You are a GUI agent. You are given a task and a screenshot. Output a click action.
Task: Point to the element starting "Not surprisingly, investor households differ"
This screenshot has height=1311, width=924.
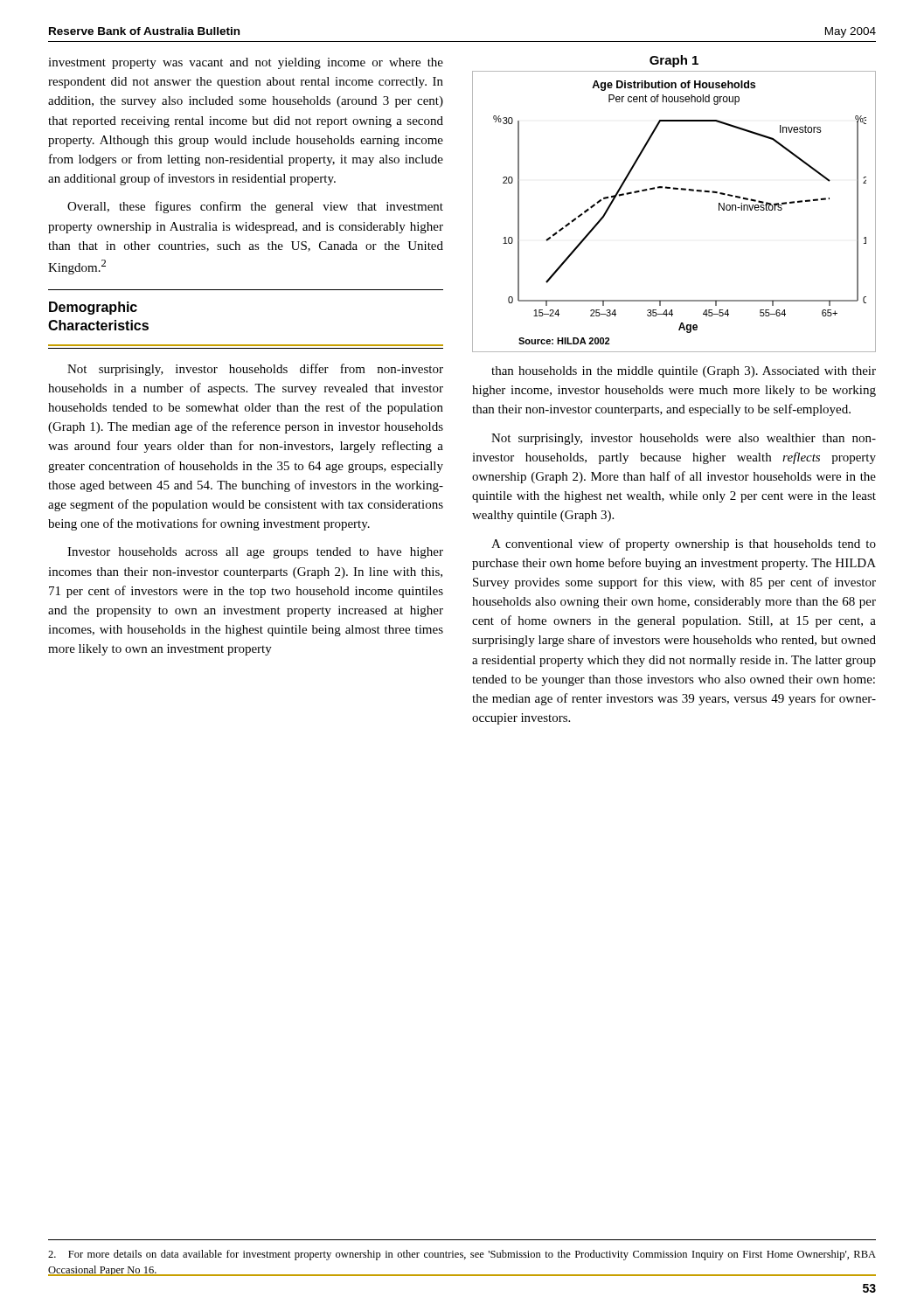coord(246,446)
